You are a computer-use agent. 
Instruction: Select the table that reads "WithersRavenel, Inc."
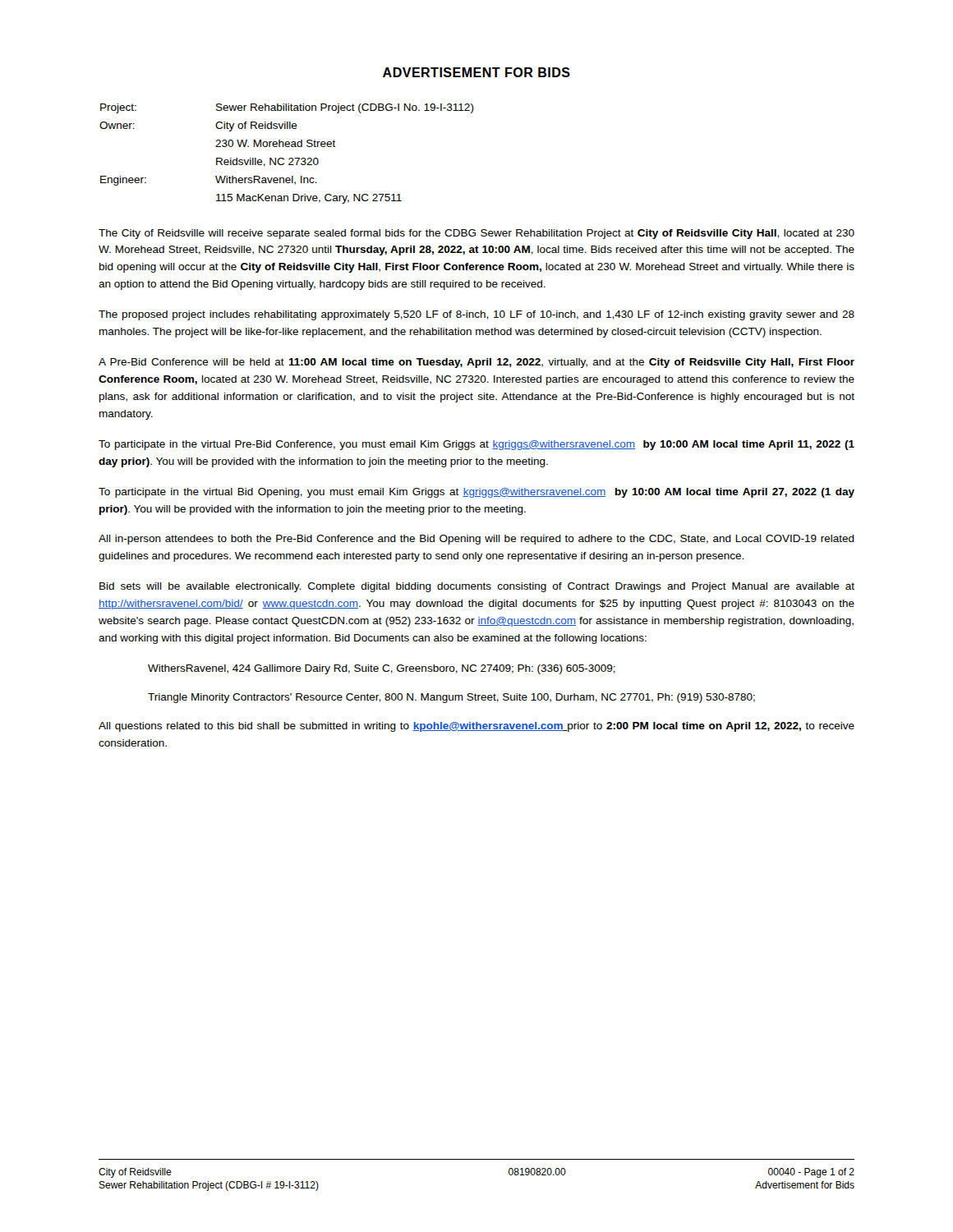(476, 153)
